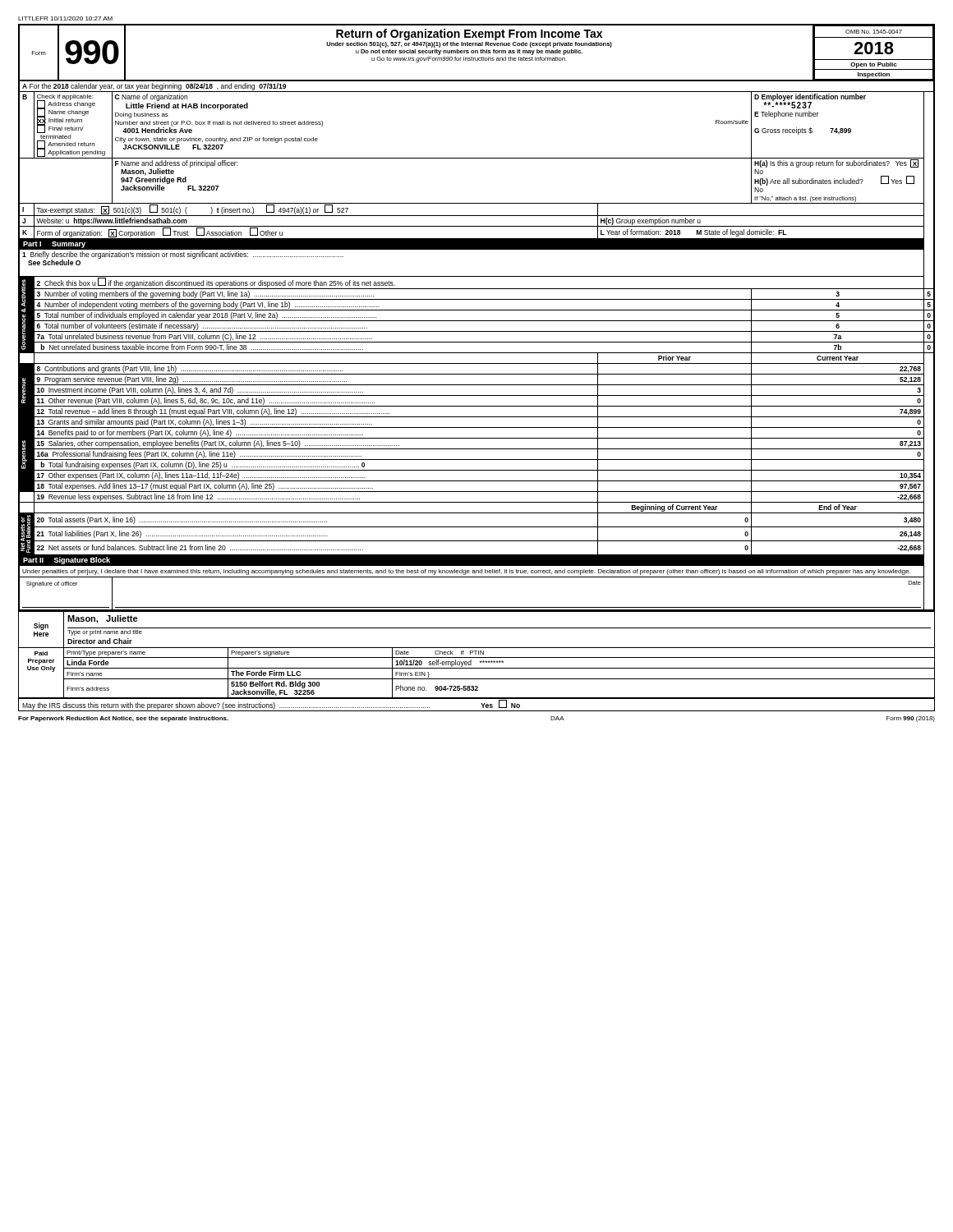
Task: Point to the block beginning "A For the 2018 calendar year, or tax"
Action: coord(476,86)
